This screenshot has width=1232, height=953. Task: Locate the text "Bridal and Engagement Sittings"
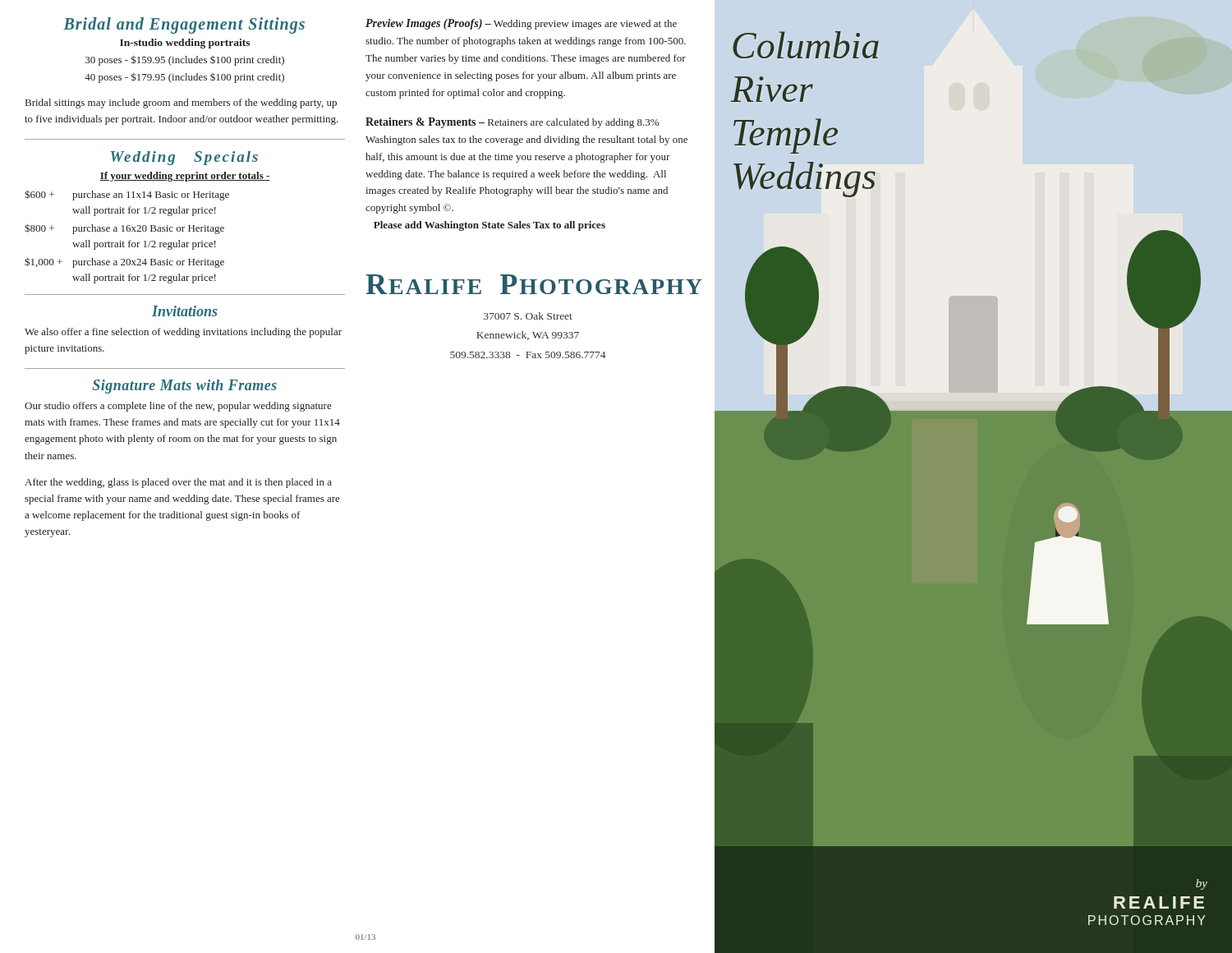click(185, 24)
